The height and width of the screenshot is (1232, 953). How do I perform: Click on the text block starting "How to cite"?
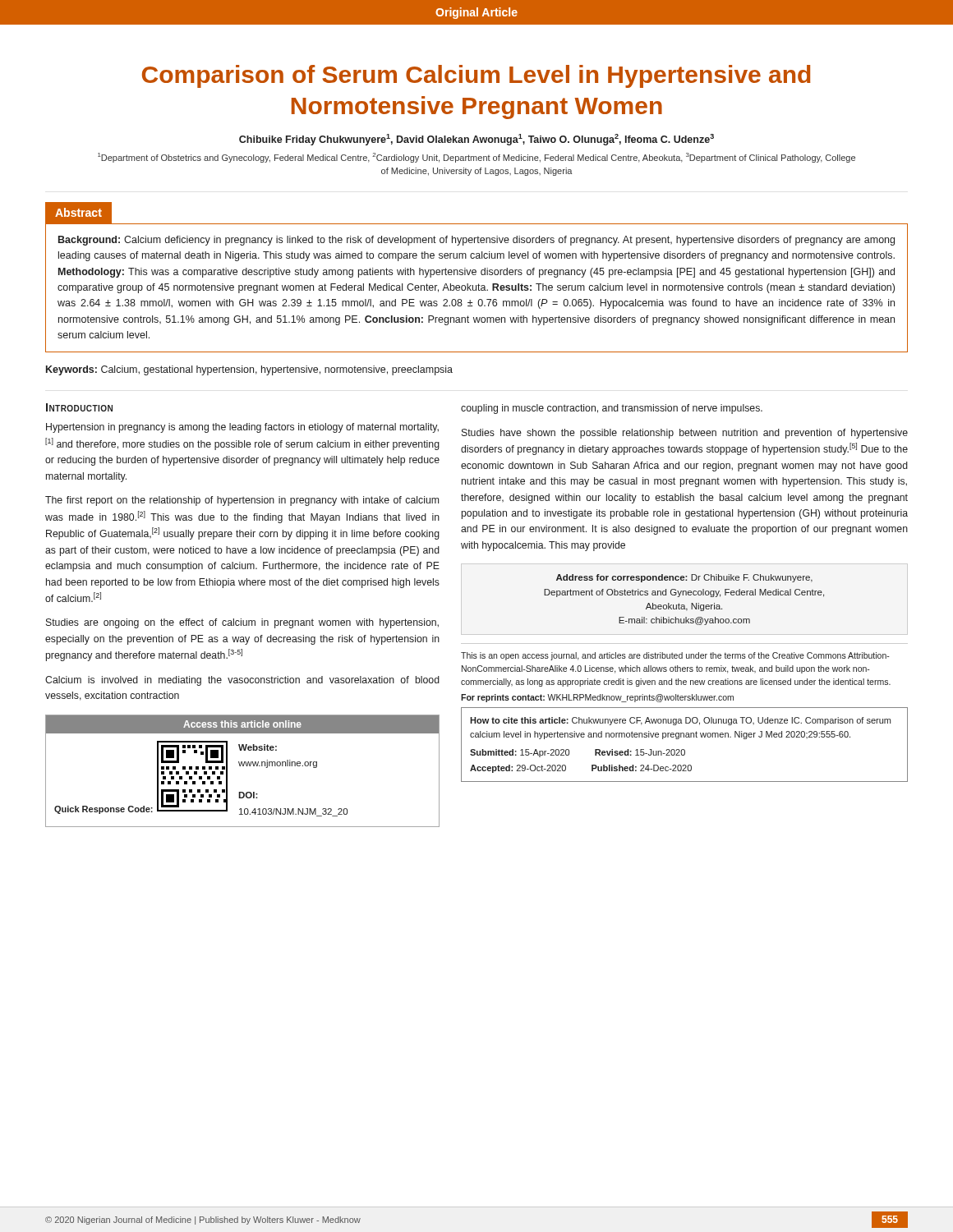(x=684, y=745)
